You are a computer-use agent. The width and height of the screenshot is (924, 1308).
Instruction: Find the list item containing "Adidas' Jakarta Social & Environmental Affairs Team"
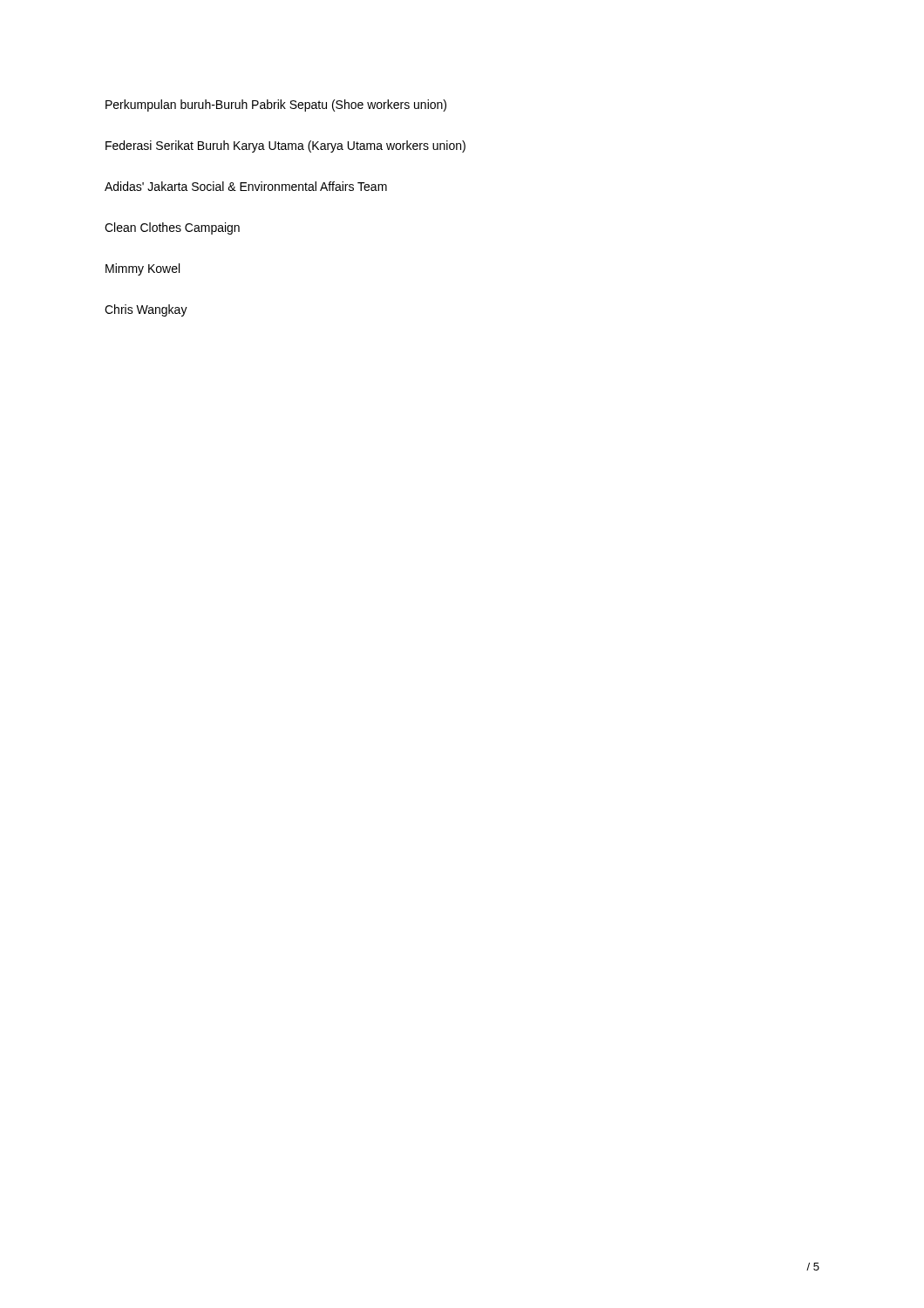pyautogui.click(x=246, y=187)
